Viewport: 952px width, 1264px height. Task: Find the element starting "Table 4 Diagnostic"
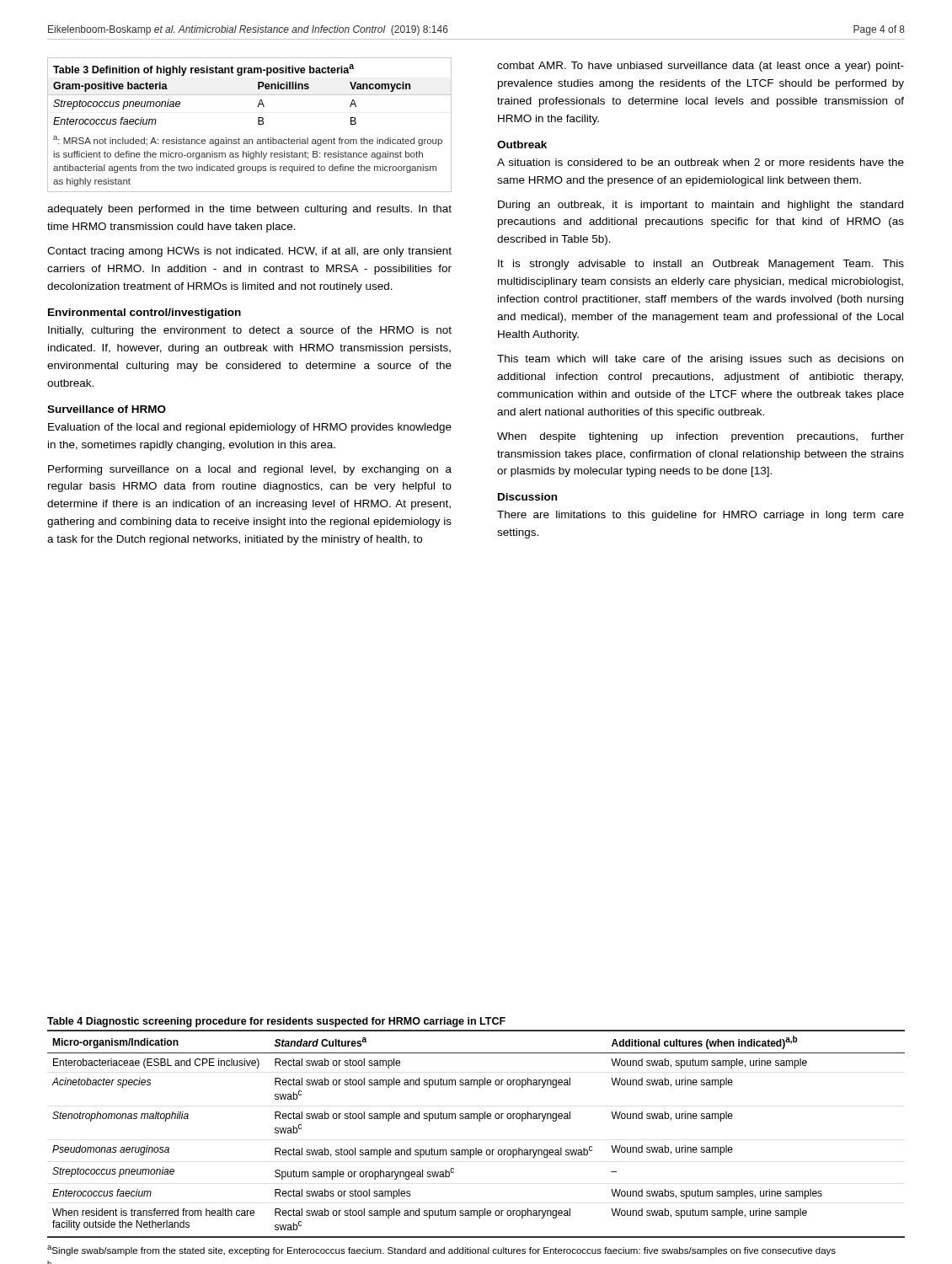[x=276, y=1021]
